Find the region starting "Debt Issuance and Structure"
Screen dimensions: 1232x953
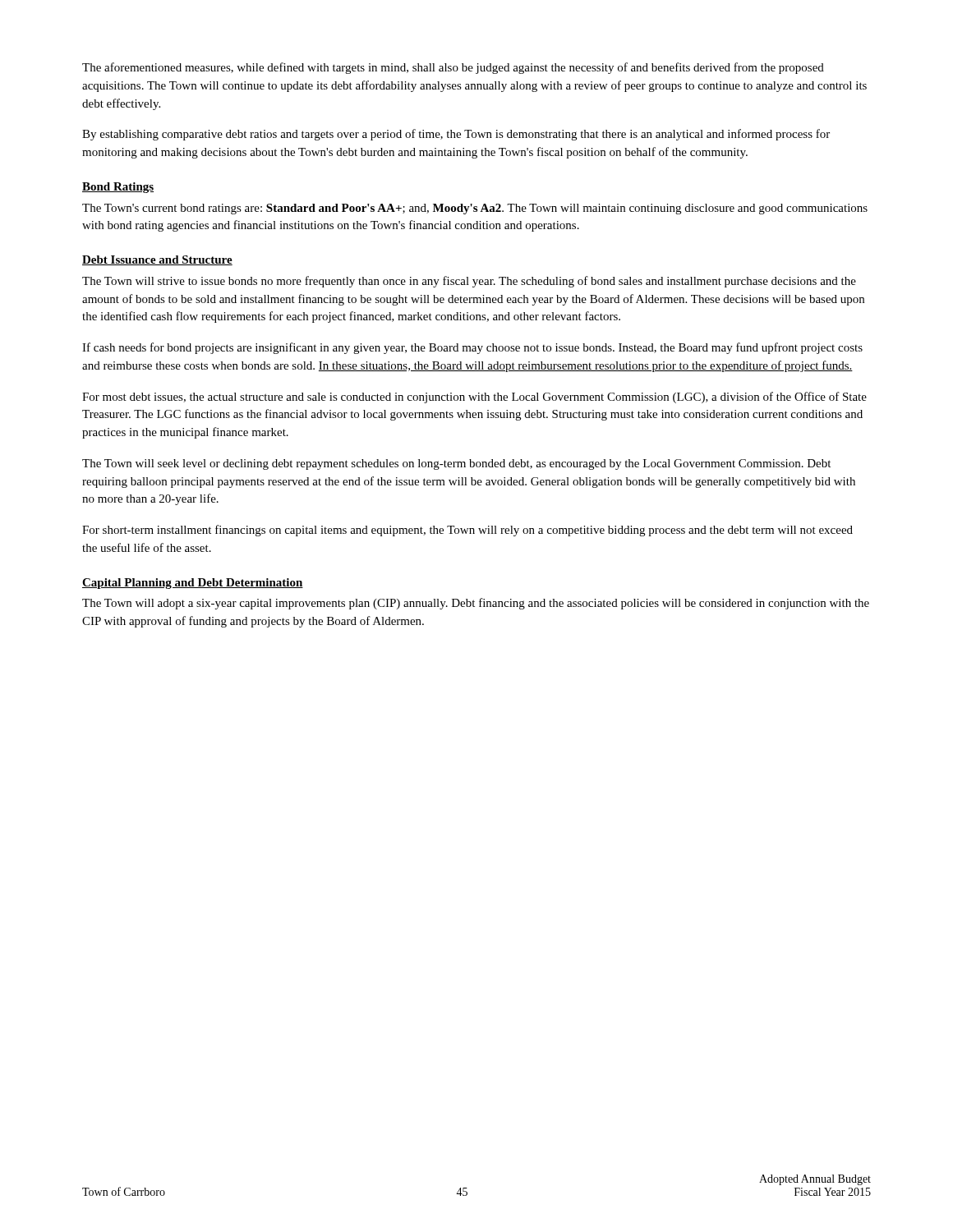coord(157,260)
